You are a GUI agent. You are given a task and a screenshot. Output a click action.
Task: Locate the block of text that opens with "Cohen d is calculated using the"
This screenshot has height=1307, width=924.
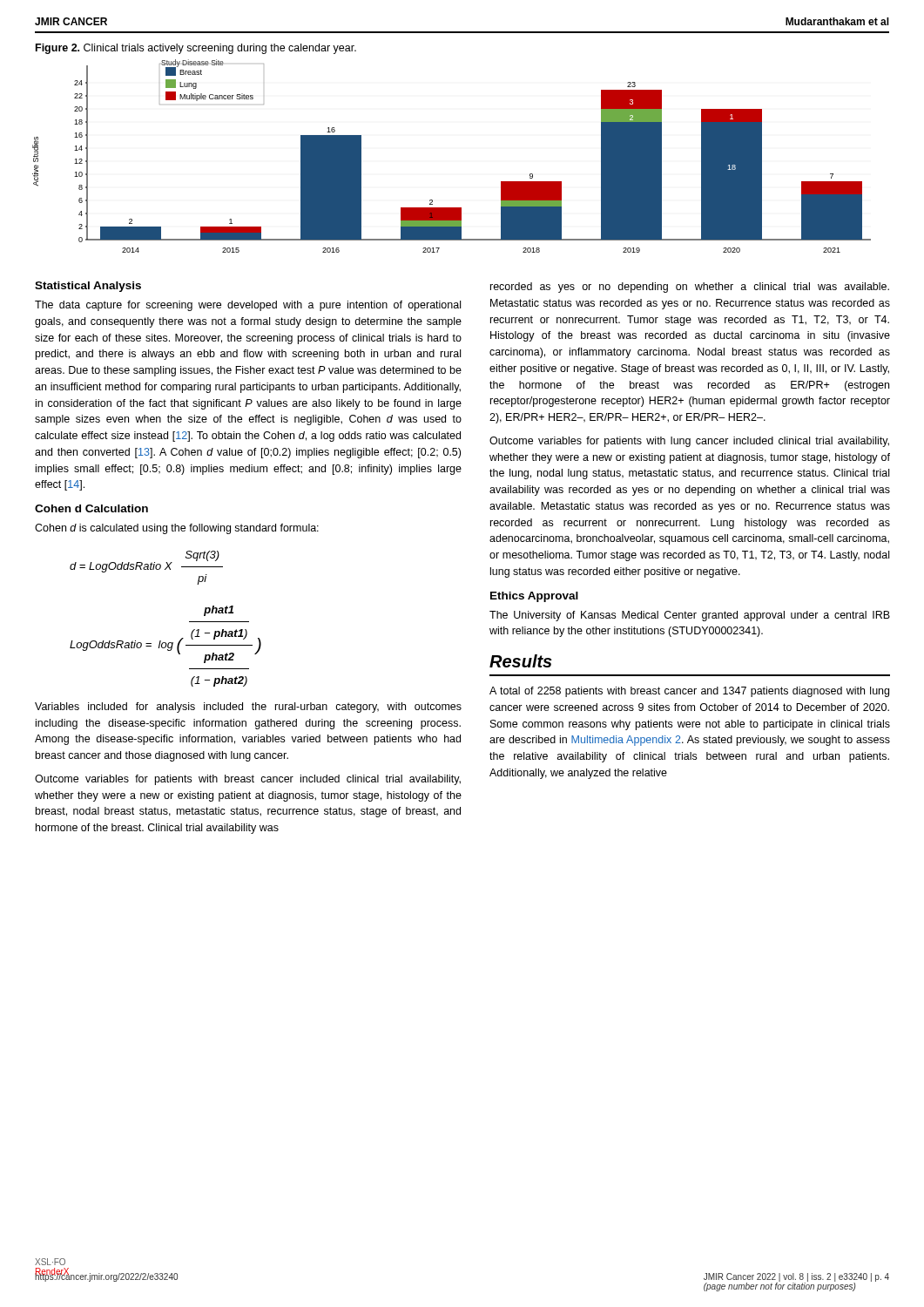(x=177, y=528)
